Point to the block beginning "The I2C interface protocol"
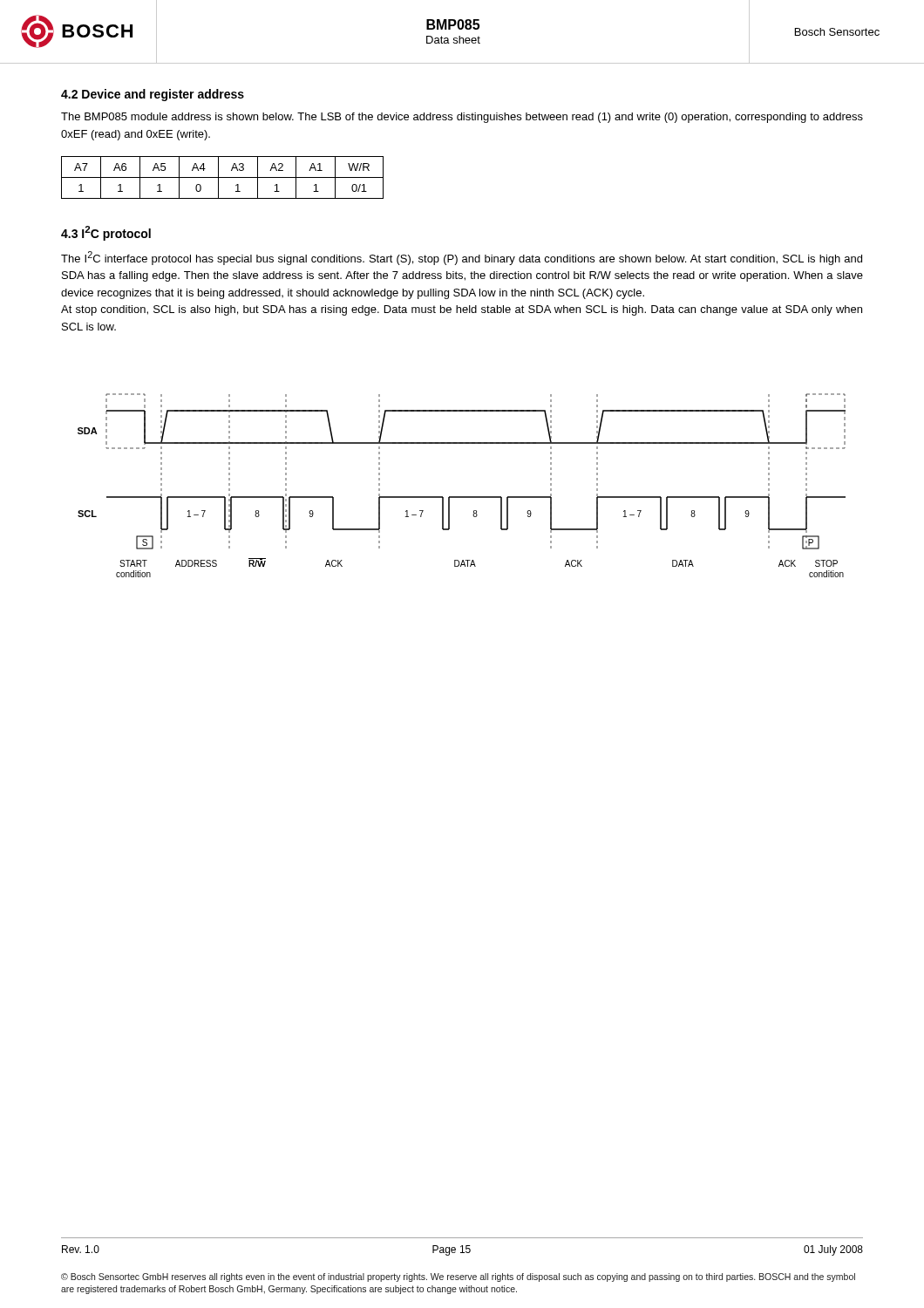The width and height of the screenshot is (924, 1308). coord(462,291)
